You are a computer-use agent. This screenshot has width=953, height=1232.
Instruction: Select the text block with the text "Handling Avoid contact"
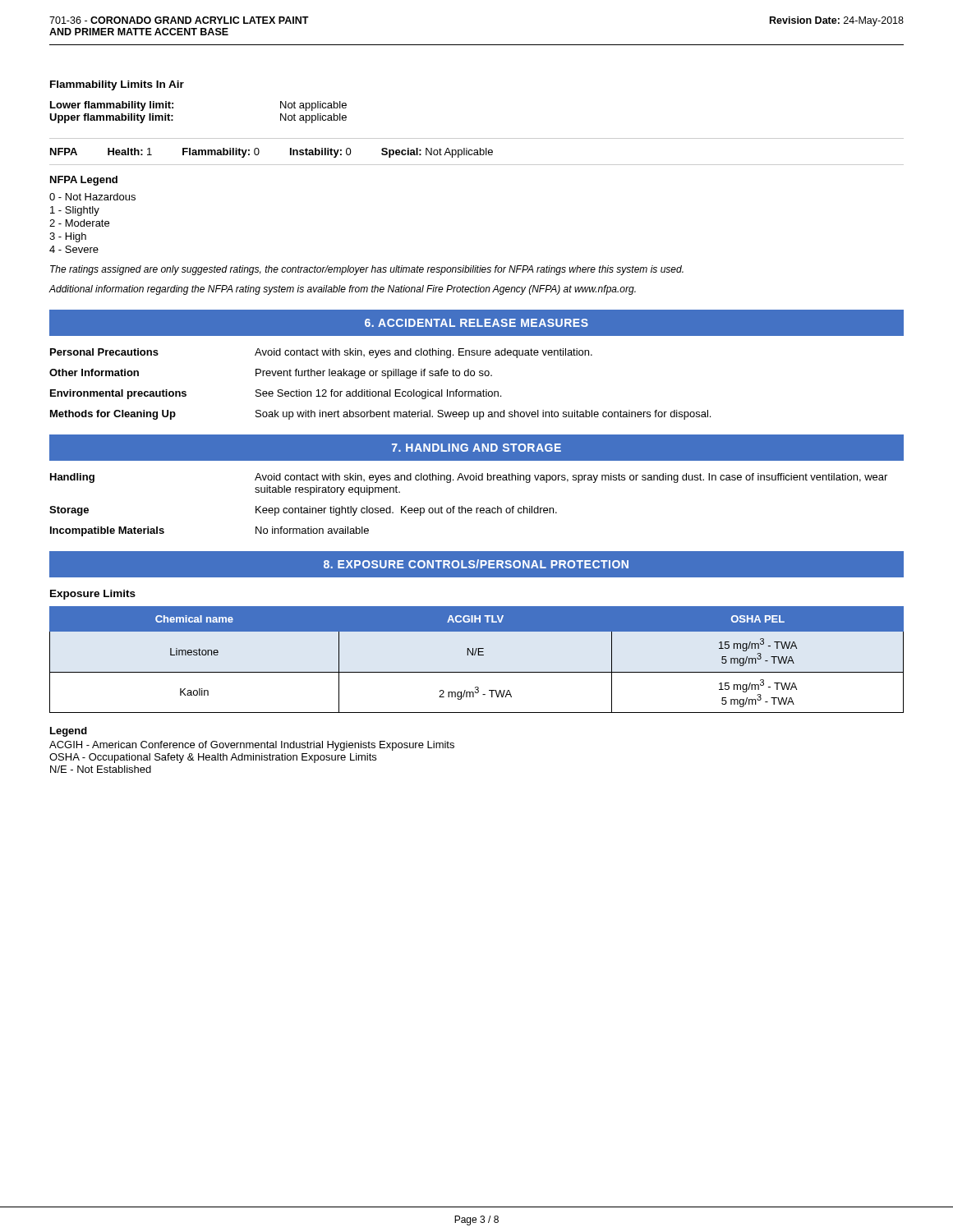476,483
